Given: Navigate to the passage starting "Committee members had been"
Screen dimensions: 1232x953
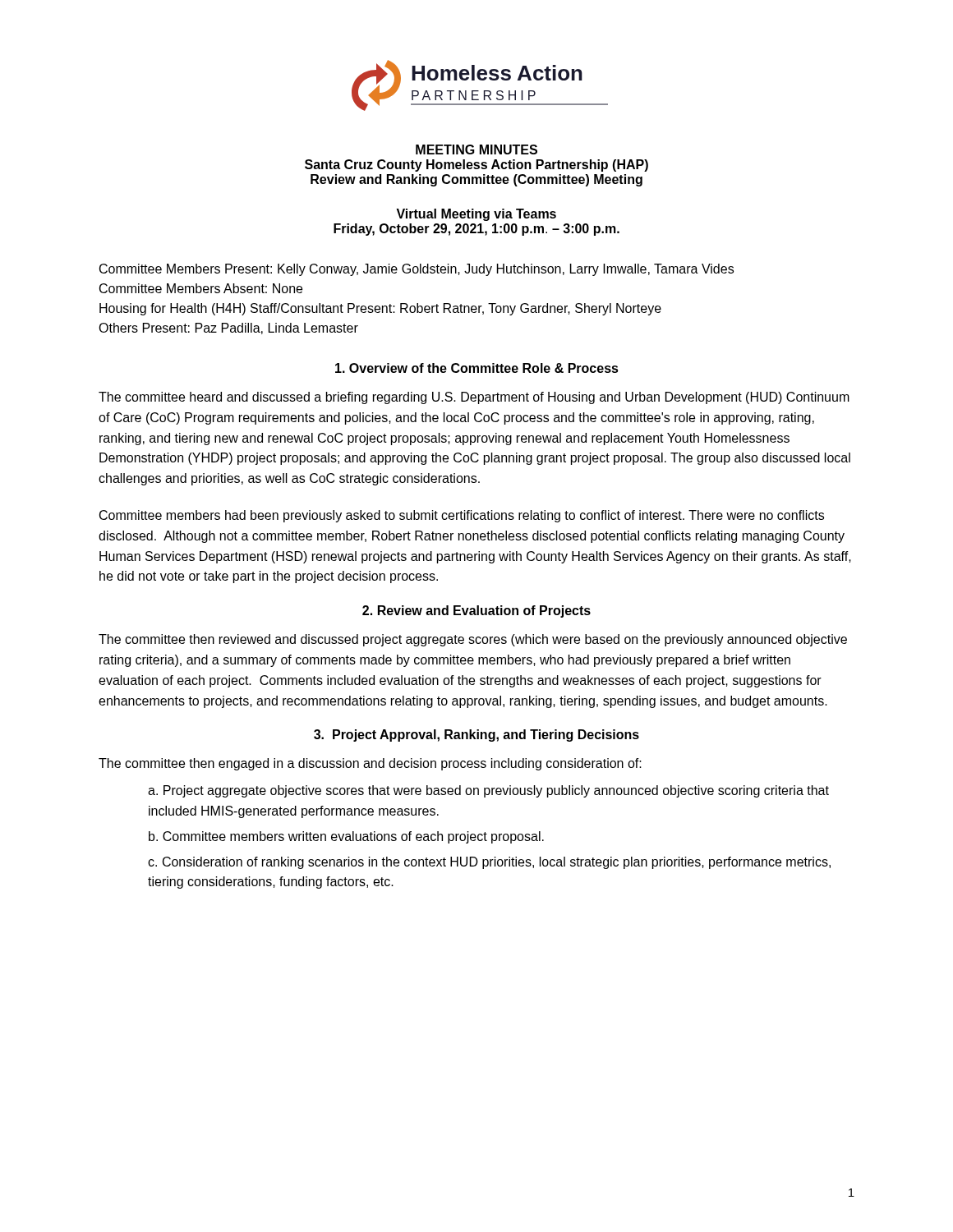Looking at the screenshot, I should click(x=475, y=546).
